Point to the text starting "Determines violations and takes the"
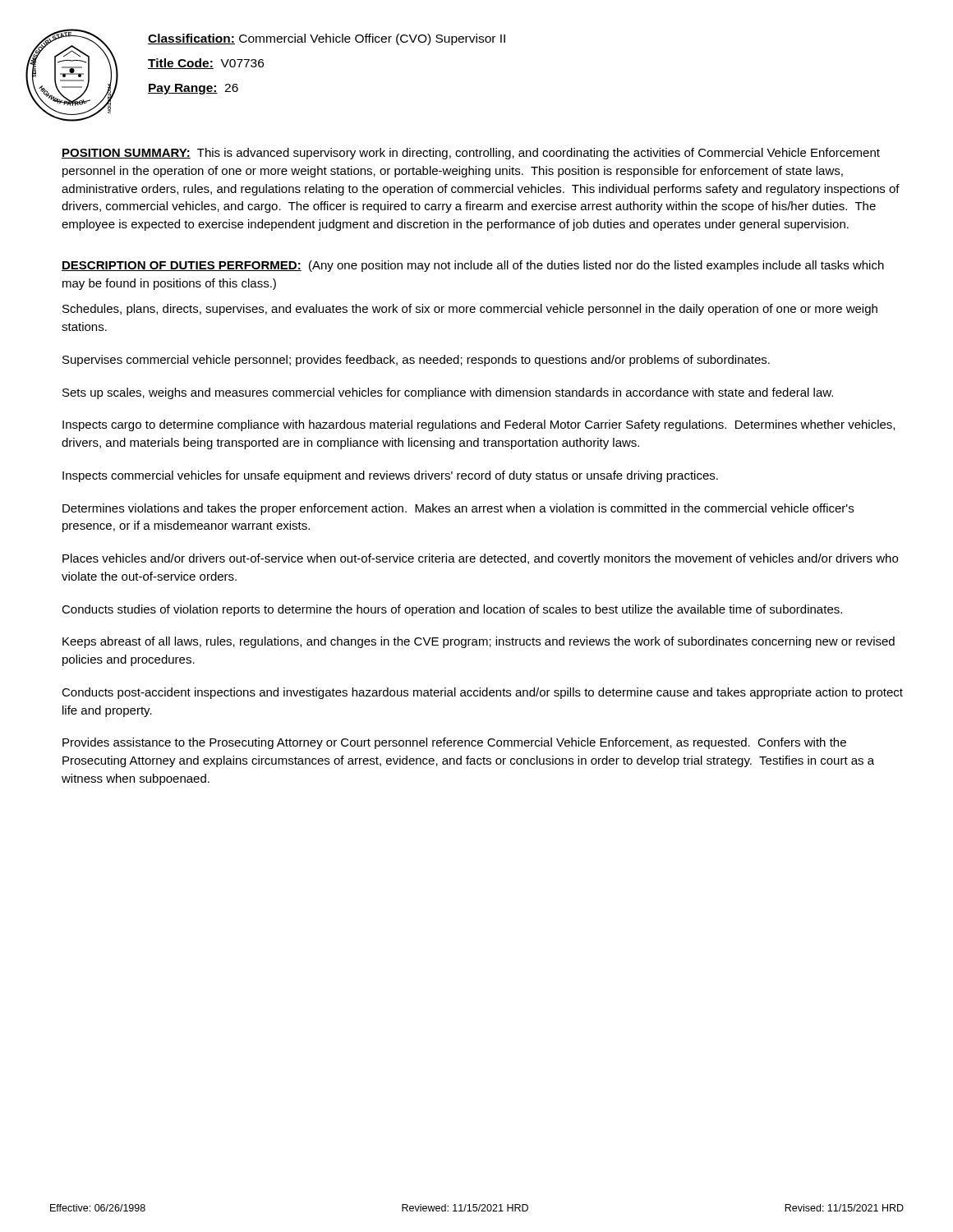953x1232 pixels. [x=458, y=517]
